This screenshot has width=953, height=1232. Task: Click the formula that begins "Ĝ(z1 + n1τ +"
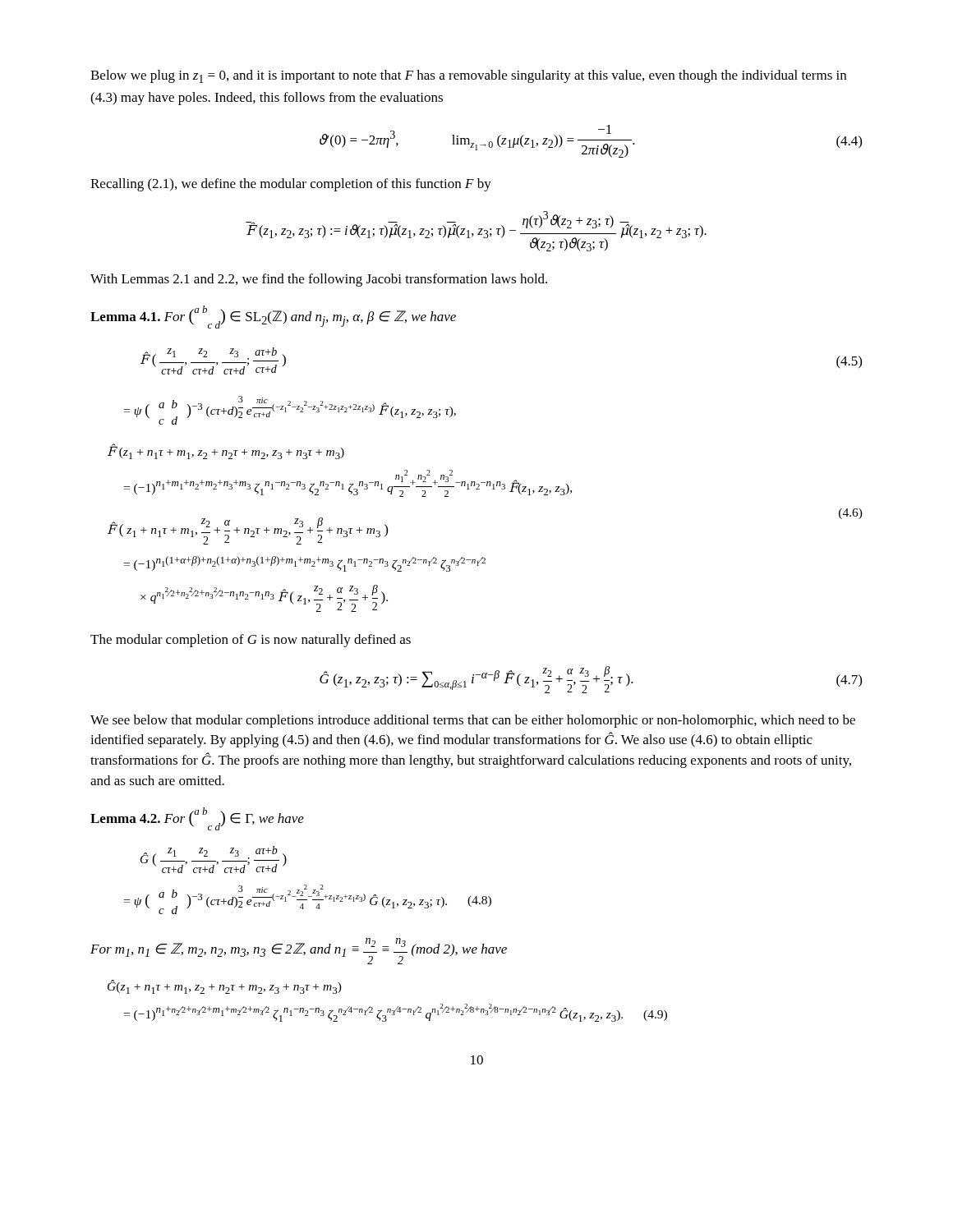coord(224,988)
